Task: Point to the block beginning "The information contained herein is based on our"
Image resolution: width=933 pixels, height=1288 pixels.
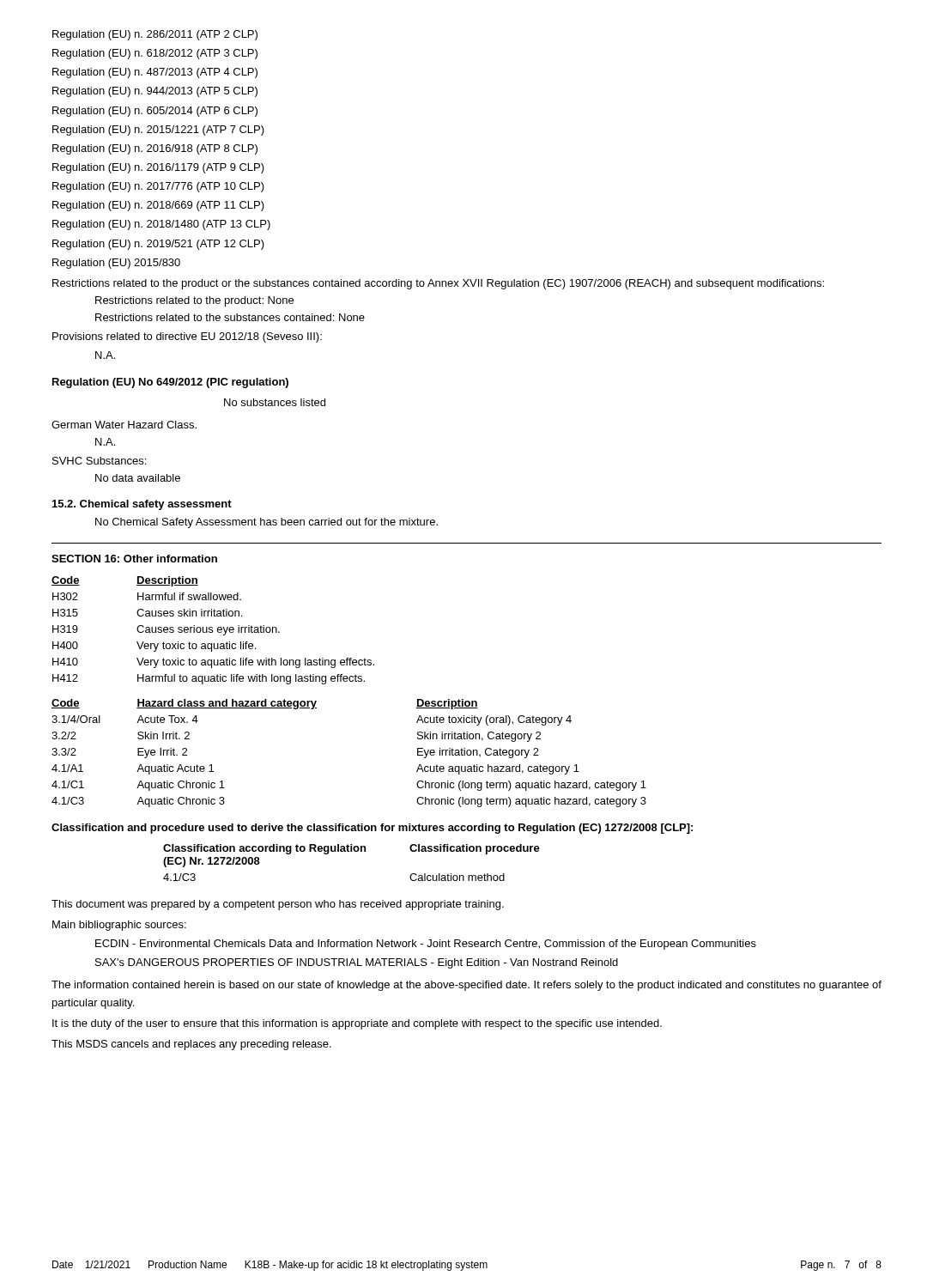Action: (x=466, y=993)
